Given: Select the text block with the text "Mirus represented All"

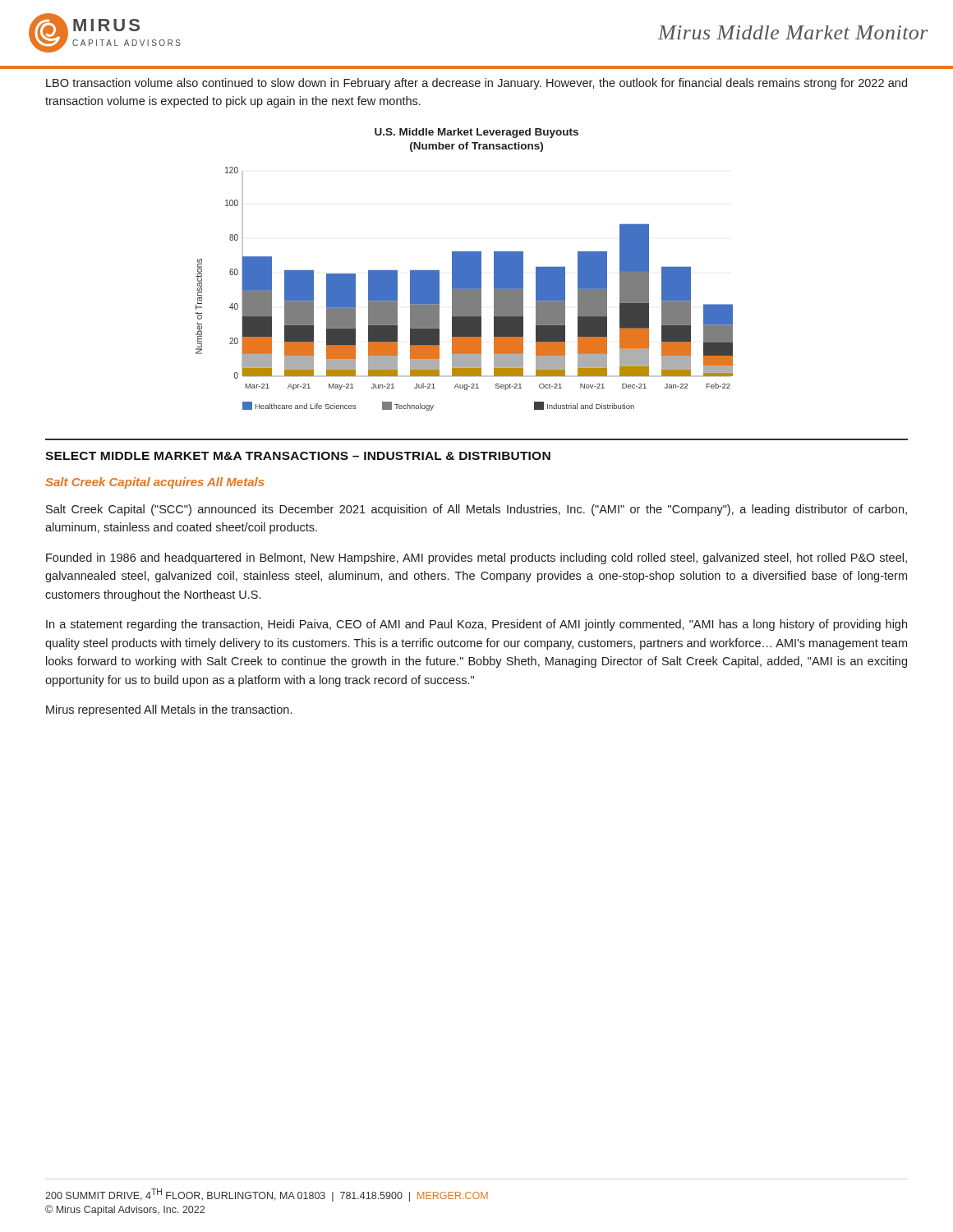Looking at the screenshot, I should pos(169,710).
